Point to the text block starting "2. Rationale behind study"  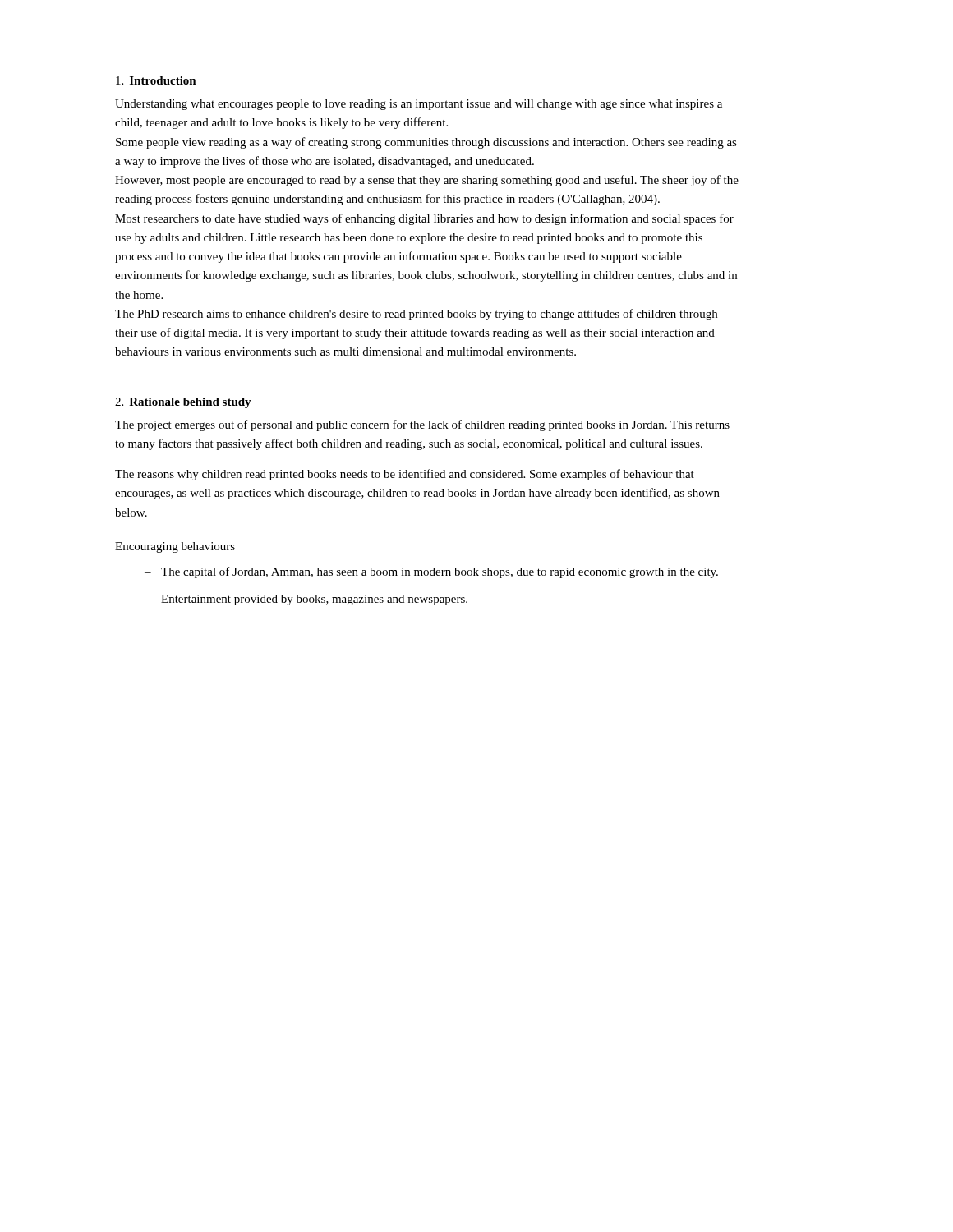click(x=183, y=402)
